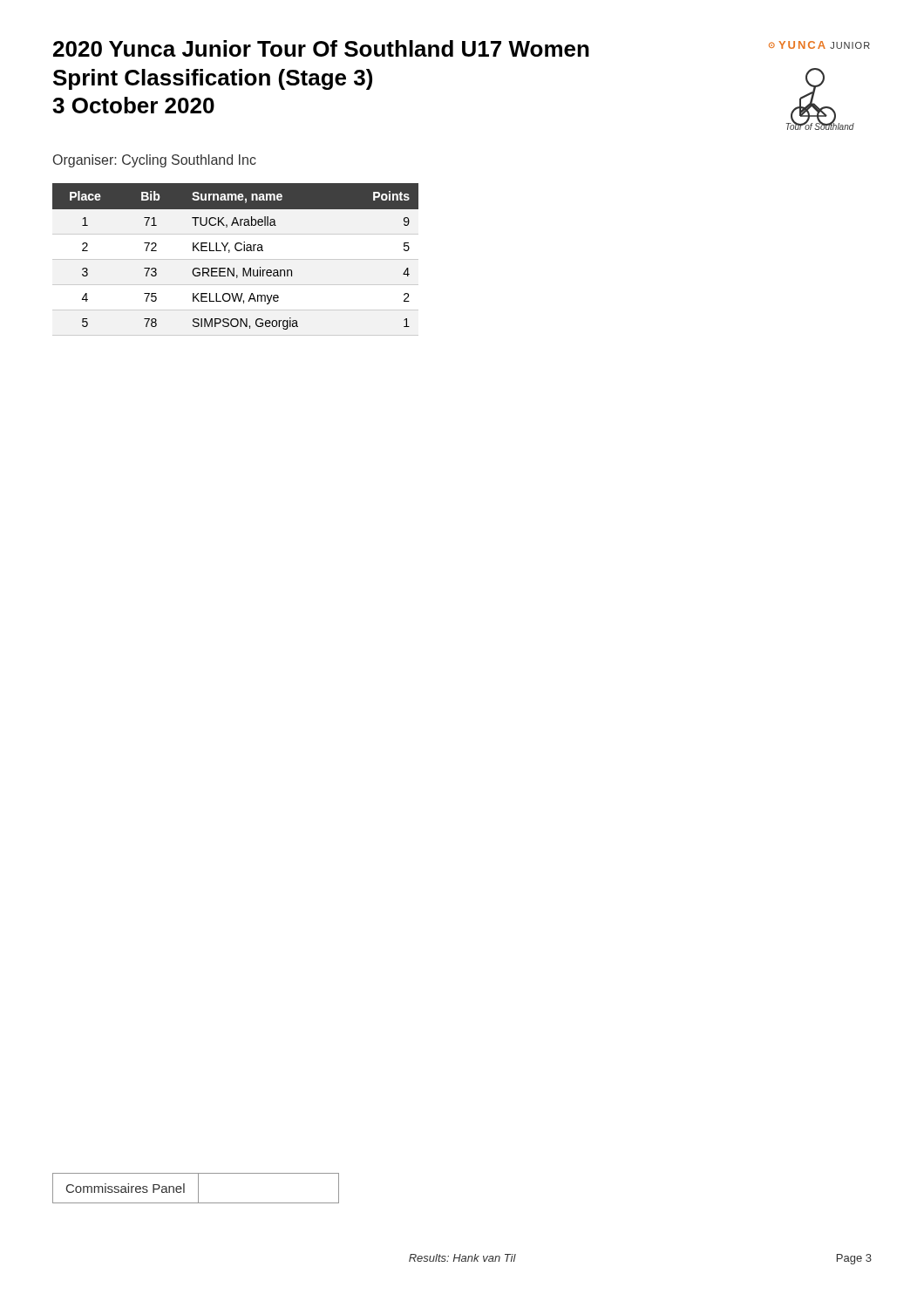Viewport: 924px width, 1308px height.
Task: Locate the table with the text "Surname, name"
Action: [235, 259]
